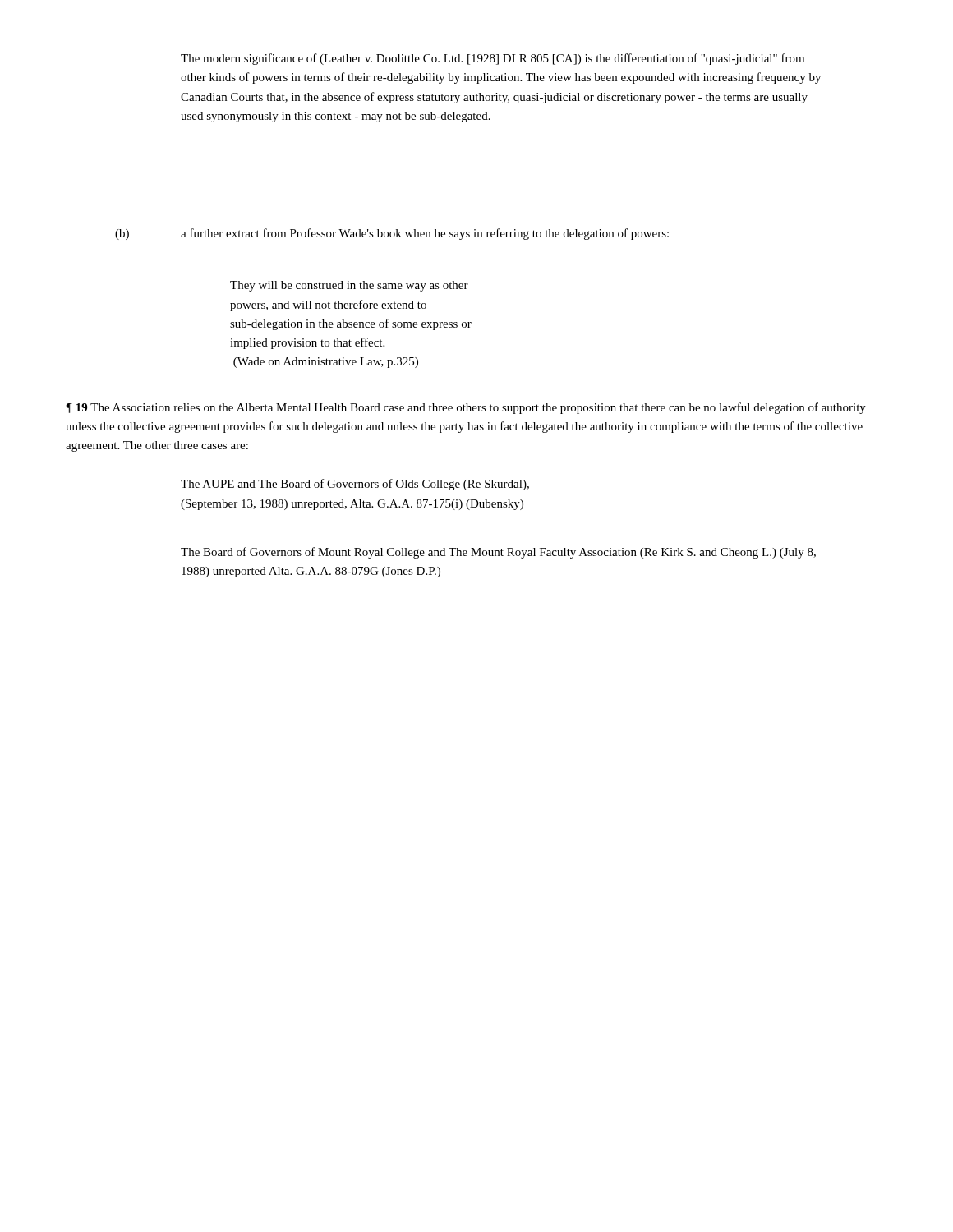Click on the element starting "The modern significance of (Leather v."
The image size is (953, 1232).
coord(501,87)
